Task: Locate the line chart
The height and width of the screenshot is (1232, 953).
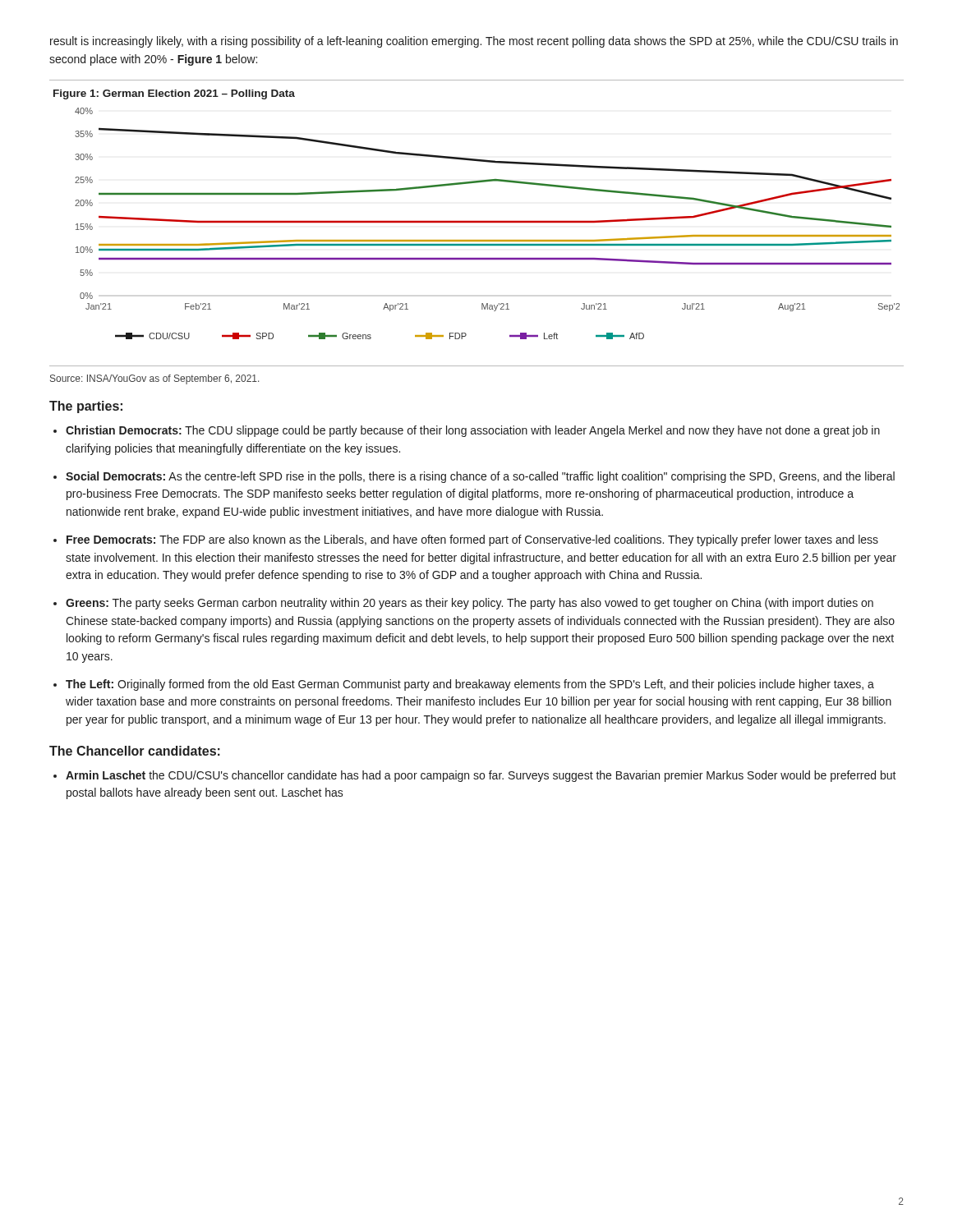Action: (x=476, y=230)
